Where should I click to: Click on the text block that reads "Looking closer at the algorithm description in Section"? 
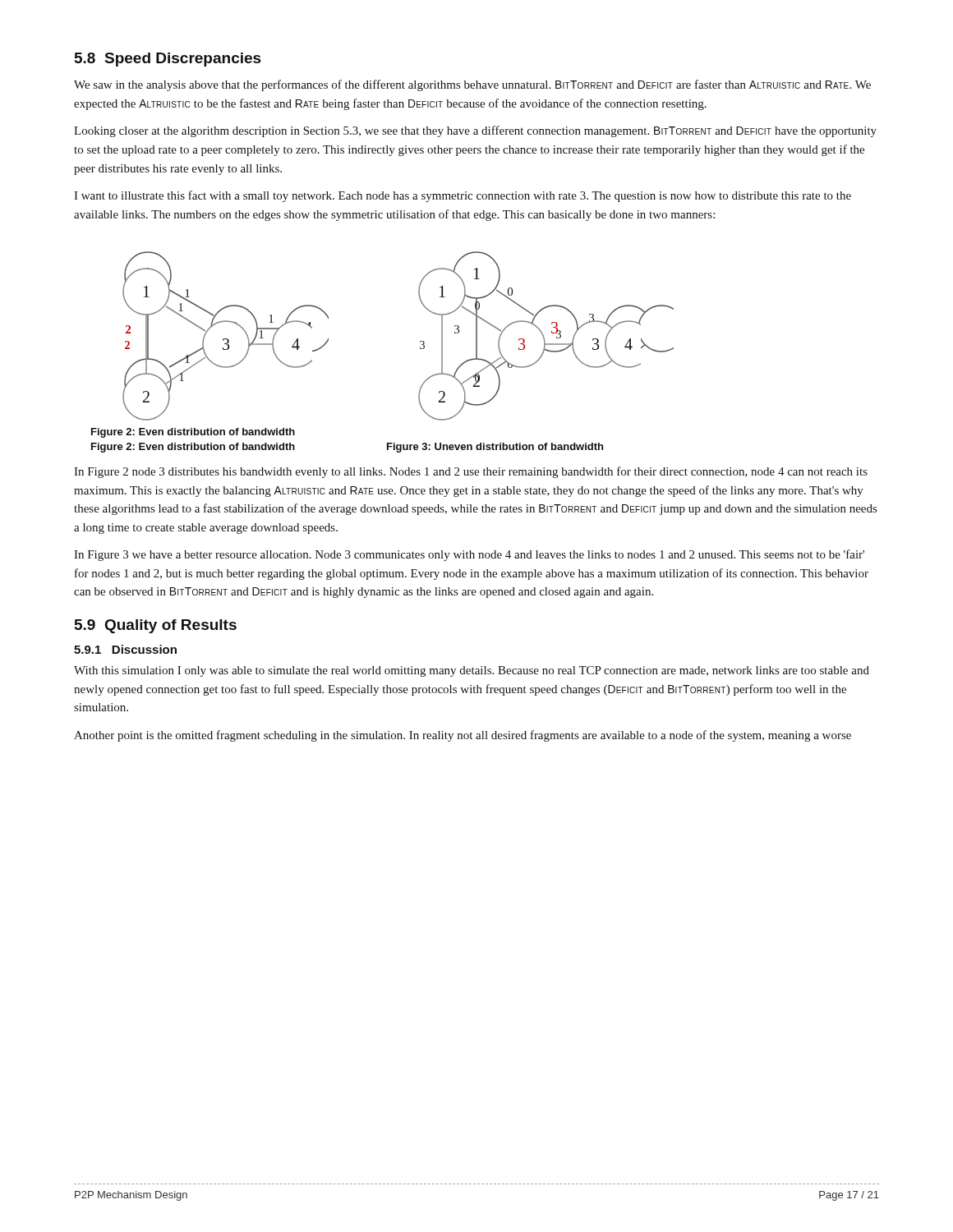pos(476,150)
